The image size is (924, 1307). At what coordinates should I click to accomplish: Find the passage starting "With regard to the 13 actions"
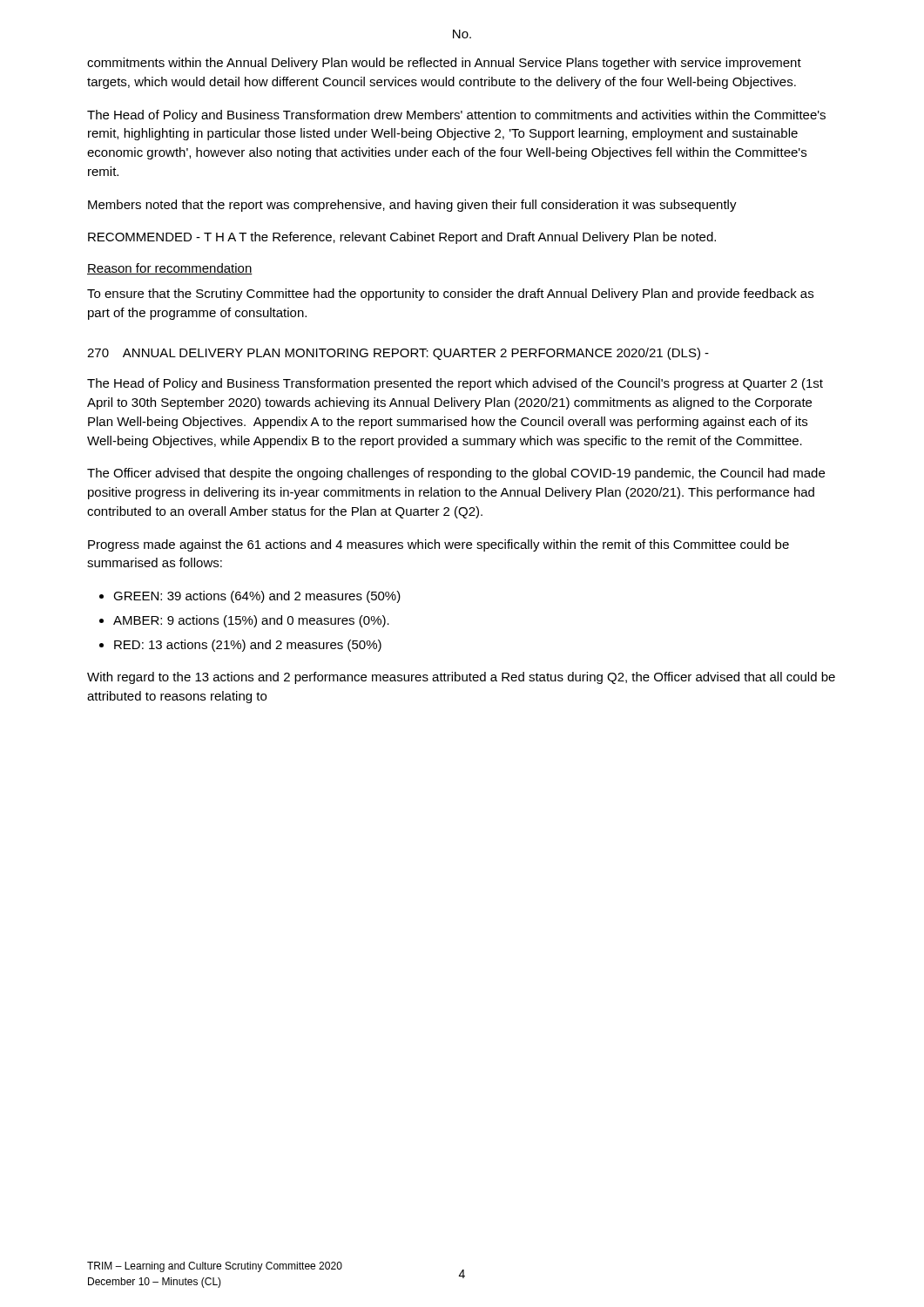(x=461, y=686)
